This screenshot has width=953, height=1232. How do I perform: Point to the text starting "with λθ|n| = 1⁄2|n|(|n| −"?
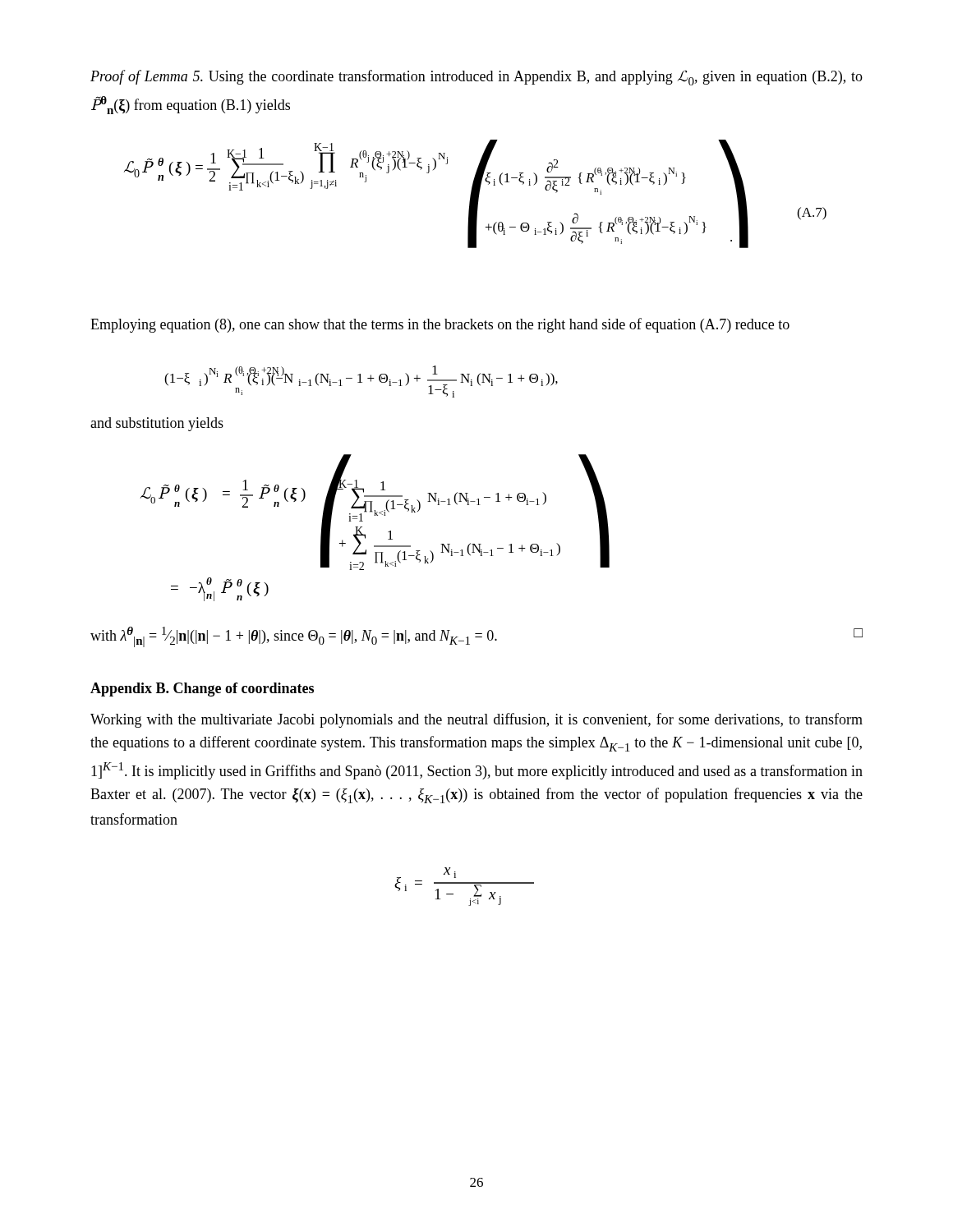(x=476, y=635)
